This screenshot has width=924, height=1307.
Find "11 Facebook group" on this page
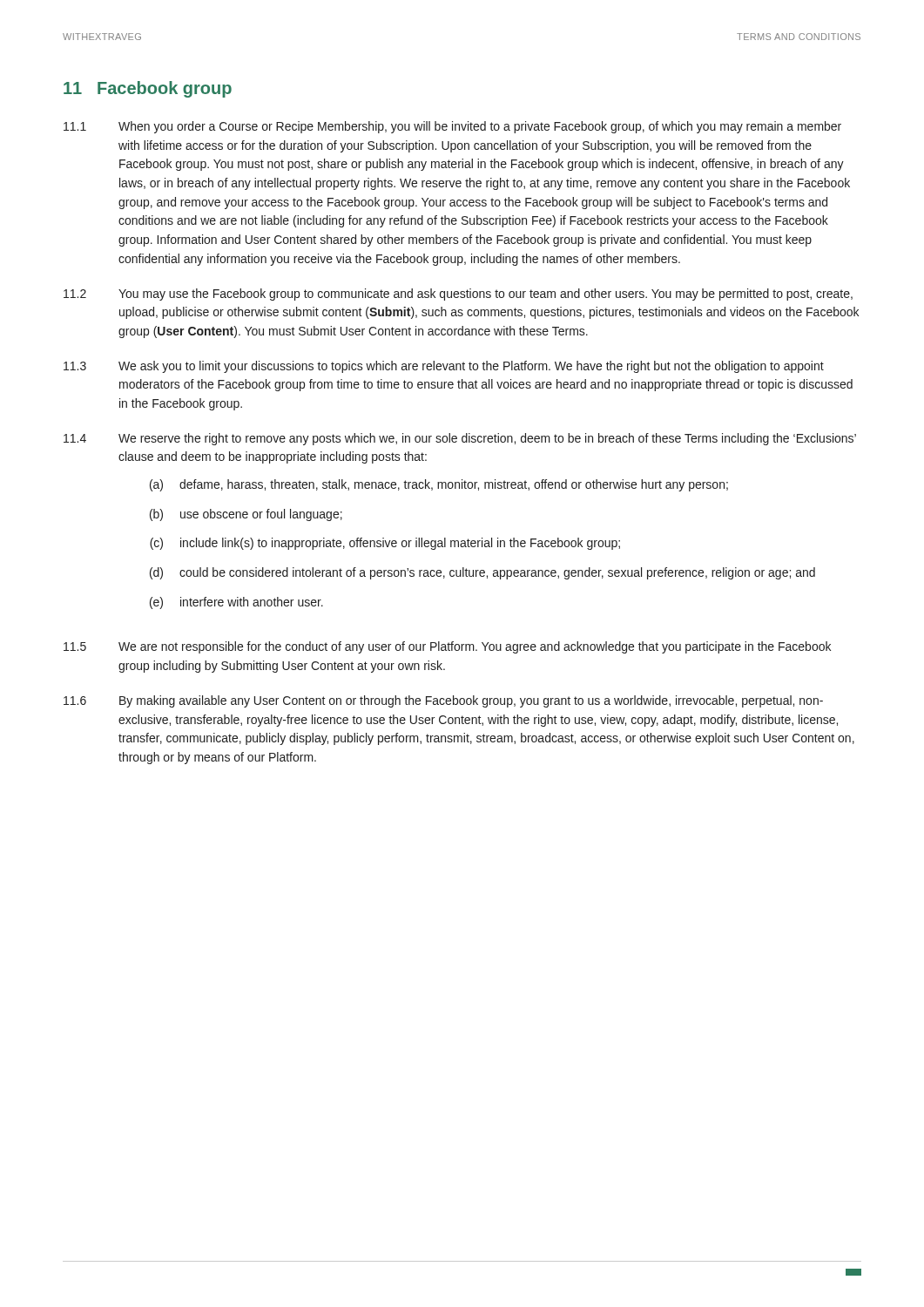[x=147, y=88]
